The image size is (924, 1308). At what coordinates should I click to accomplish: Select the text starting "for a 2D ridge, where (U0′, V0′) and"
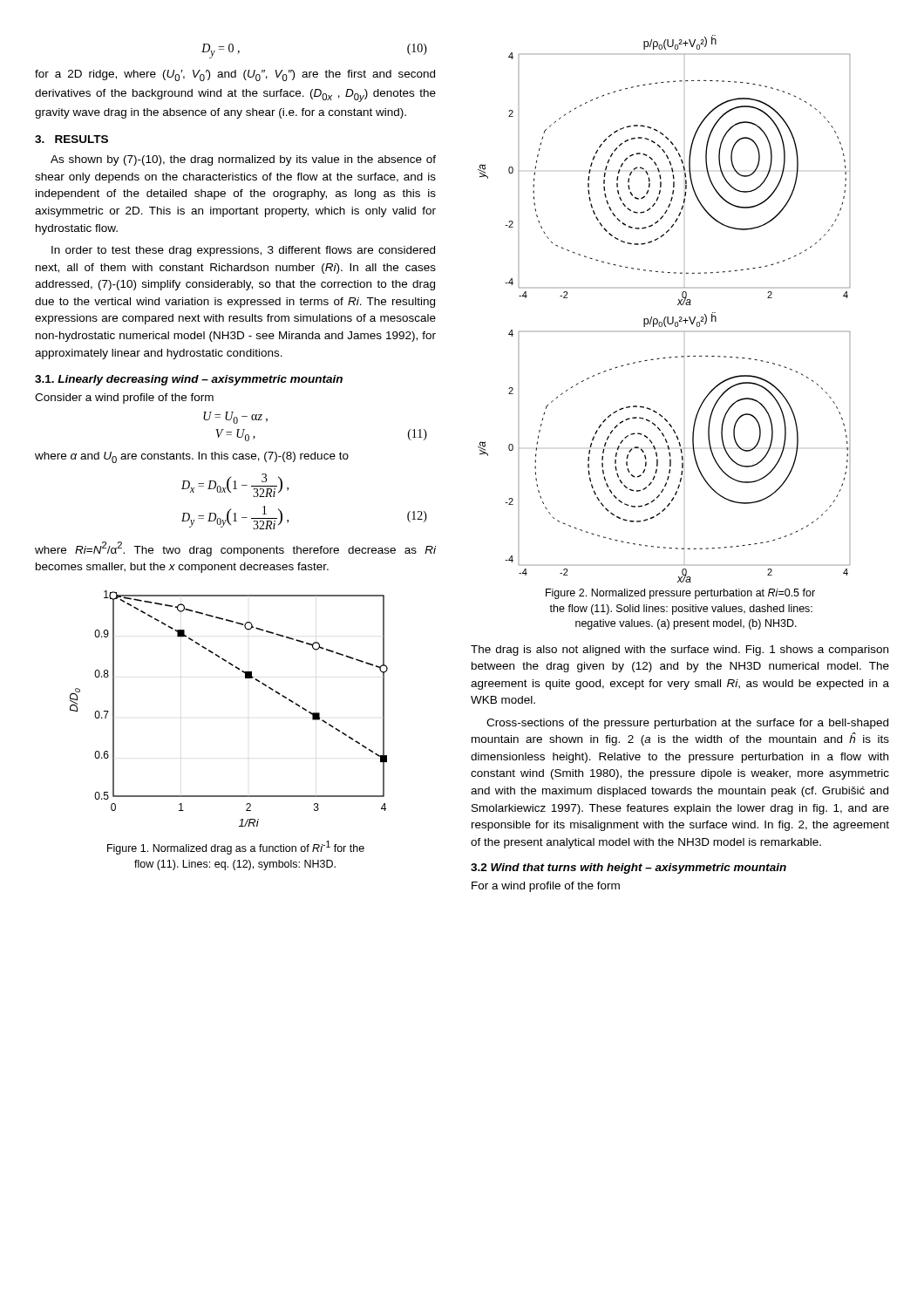[x=235, y=93]
